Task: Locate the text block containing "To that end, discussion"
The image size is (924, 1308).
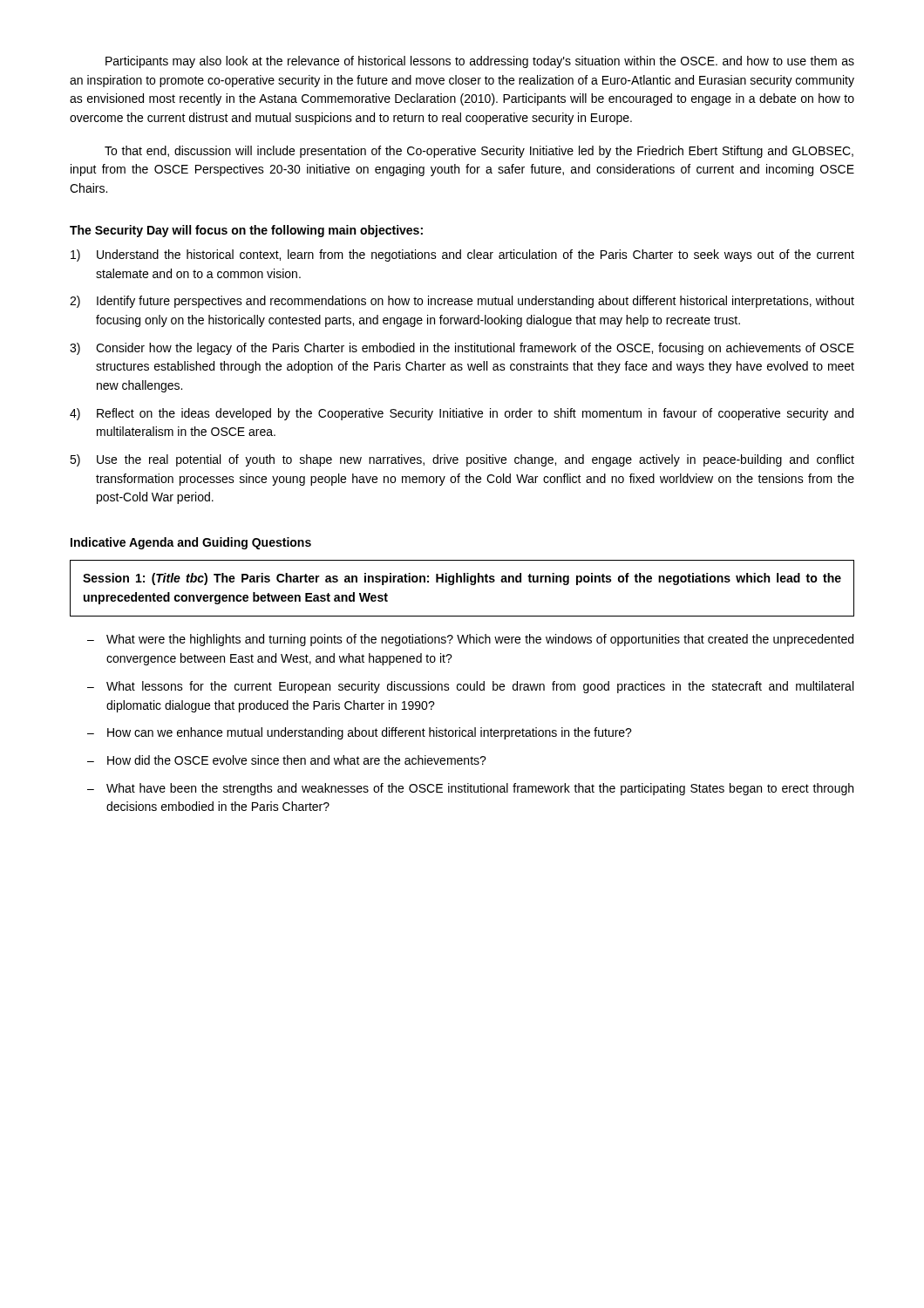Action: (462, 170)
